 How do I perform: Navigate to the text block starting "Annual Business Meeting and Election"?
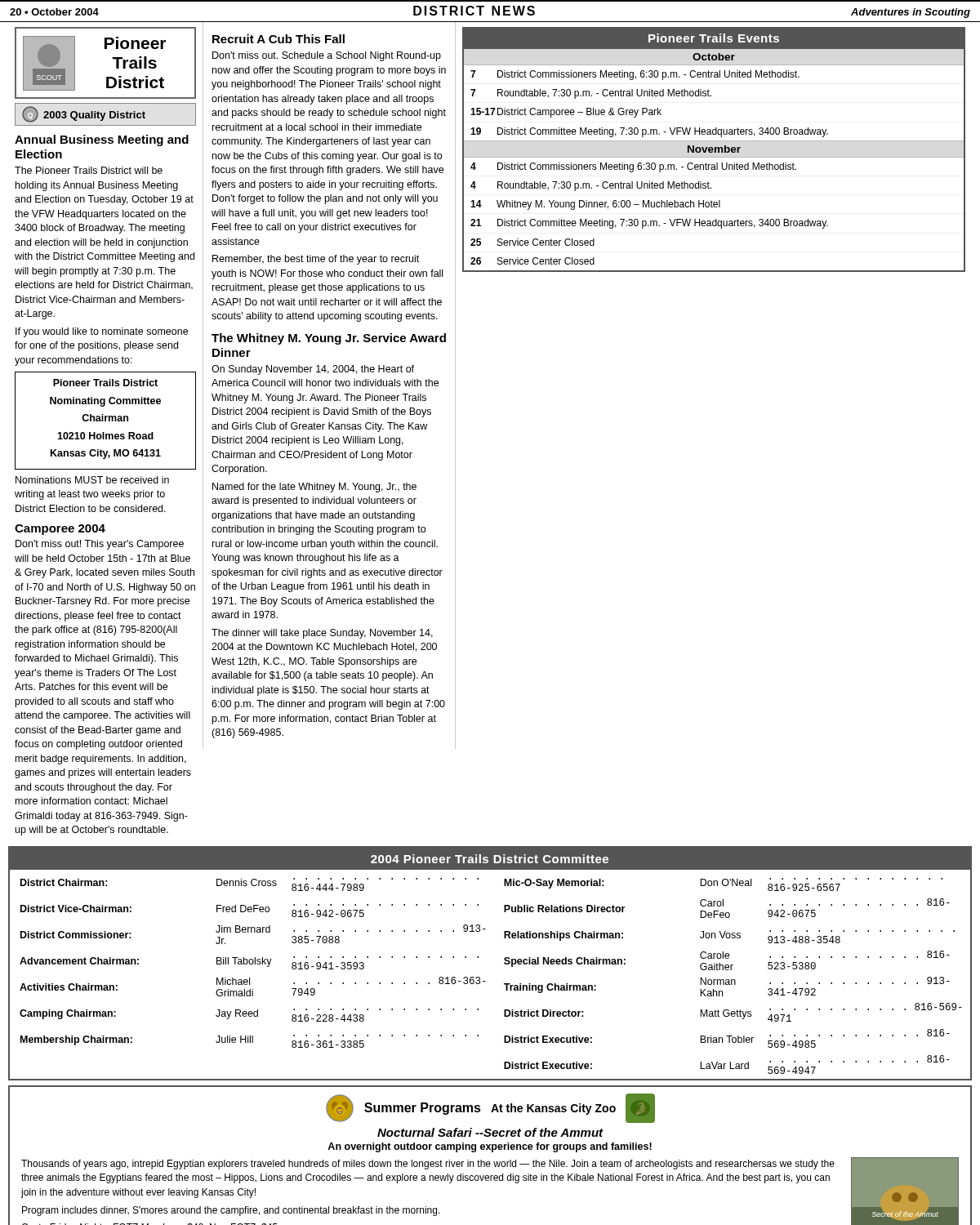pos(102,147)
